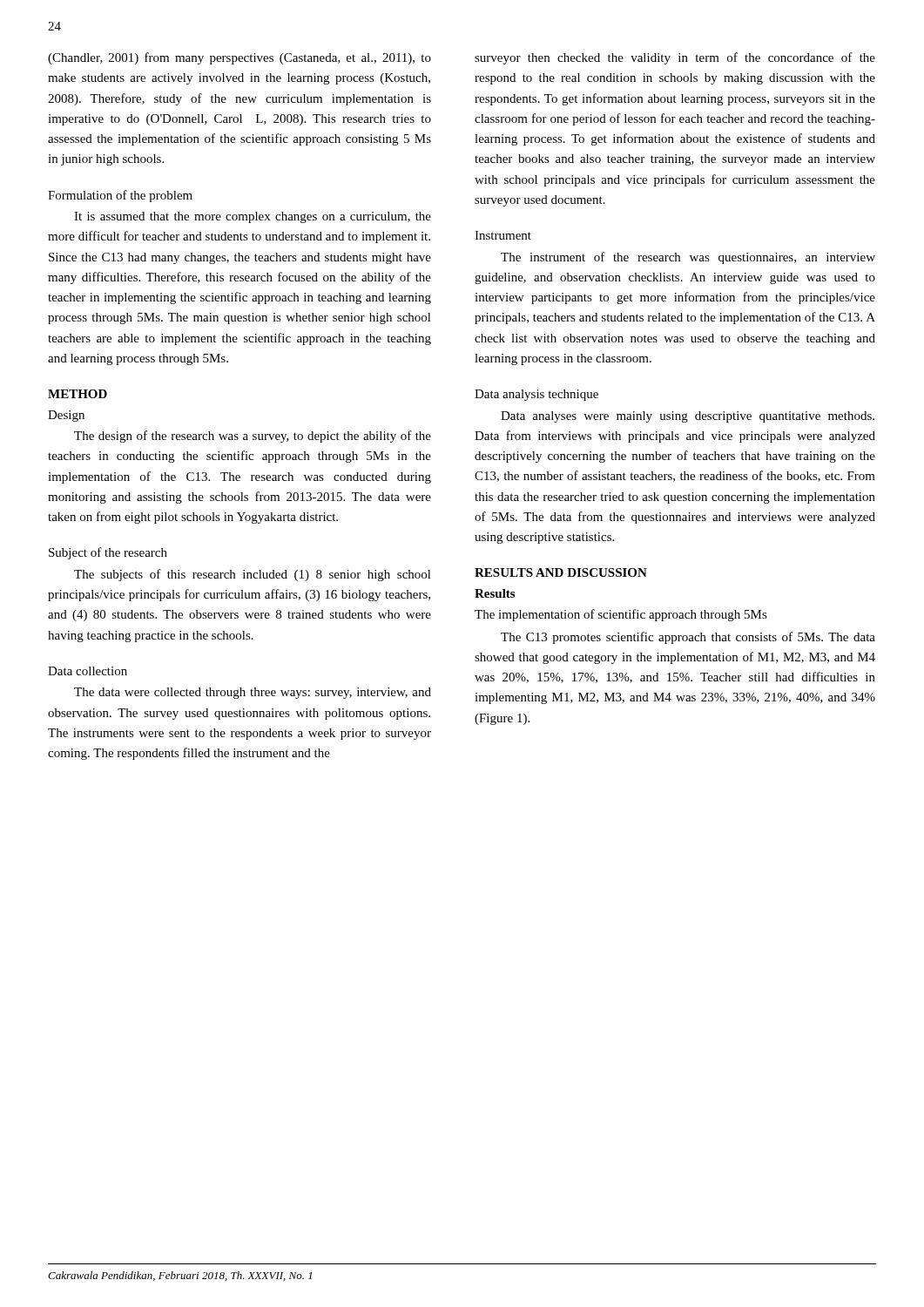Viewport: 924px width, 1307px height.
Task: Navigate to the element starting "RESULTS AND DISCUSSION"
Action: pos(561,572)
